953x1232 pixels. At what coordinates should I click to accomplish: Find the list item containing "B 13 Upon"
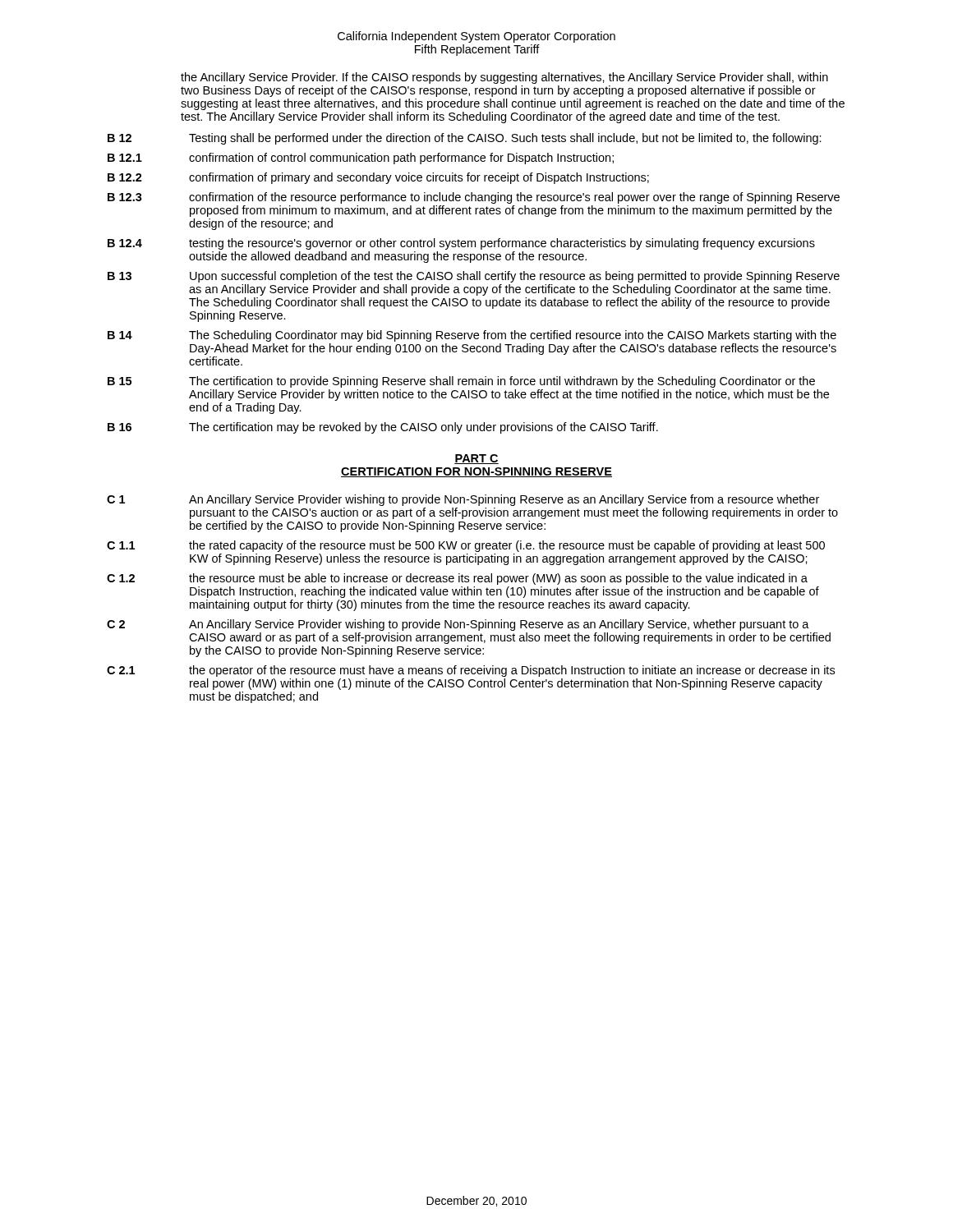coord(476,296)
